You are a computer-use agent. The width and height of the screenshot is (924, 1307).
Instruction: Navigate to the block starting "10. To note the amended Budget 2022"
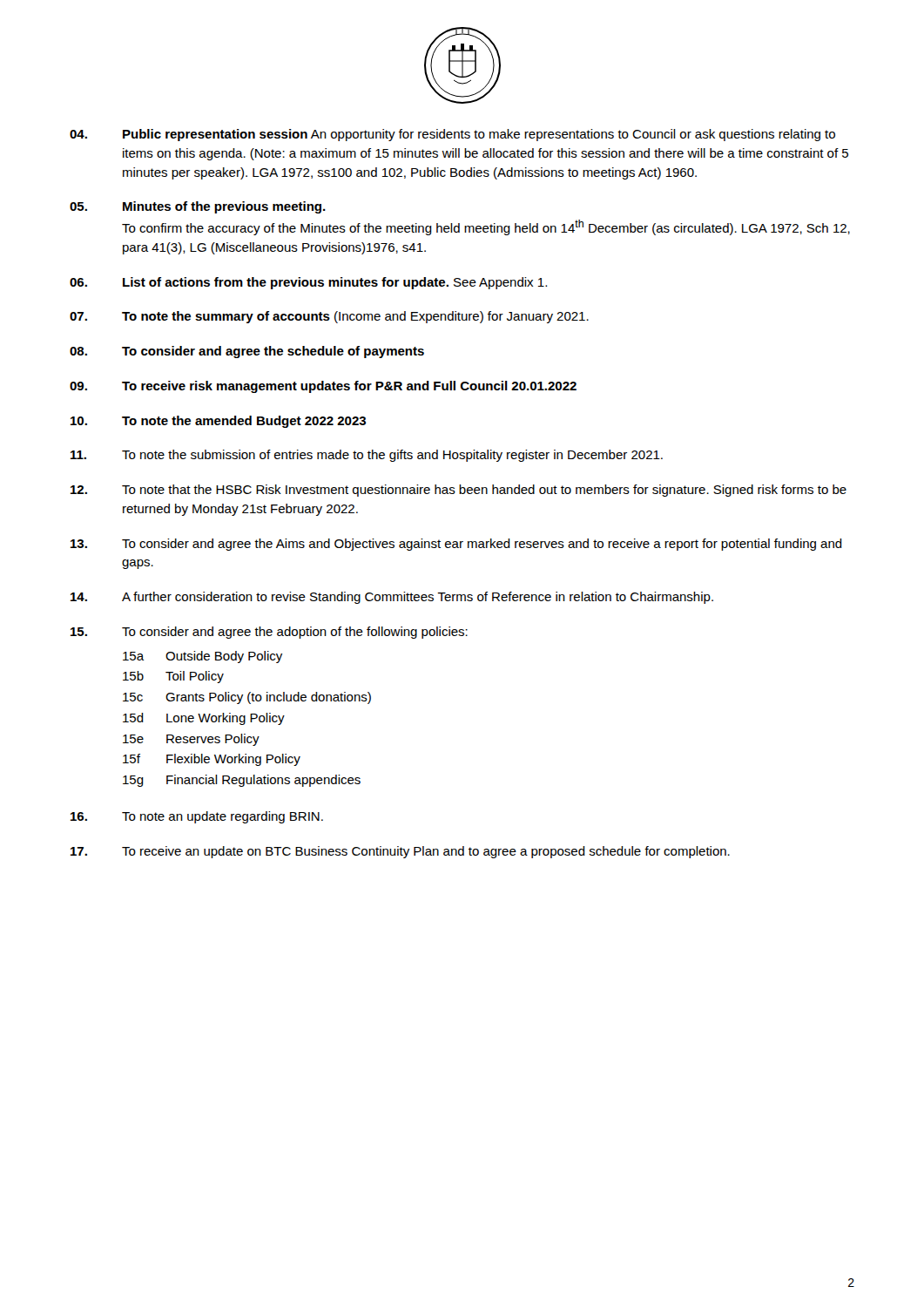coord(218,422)
